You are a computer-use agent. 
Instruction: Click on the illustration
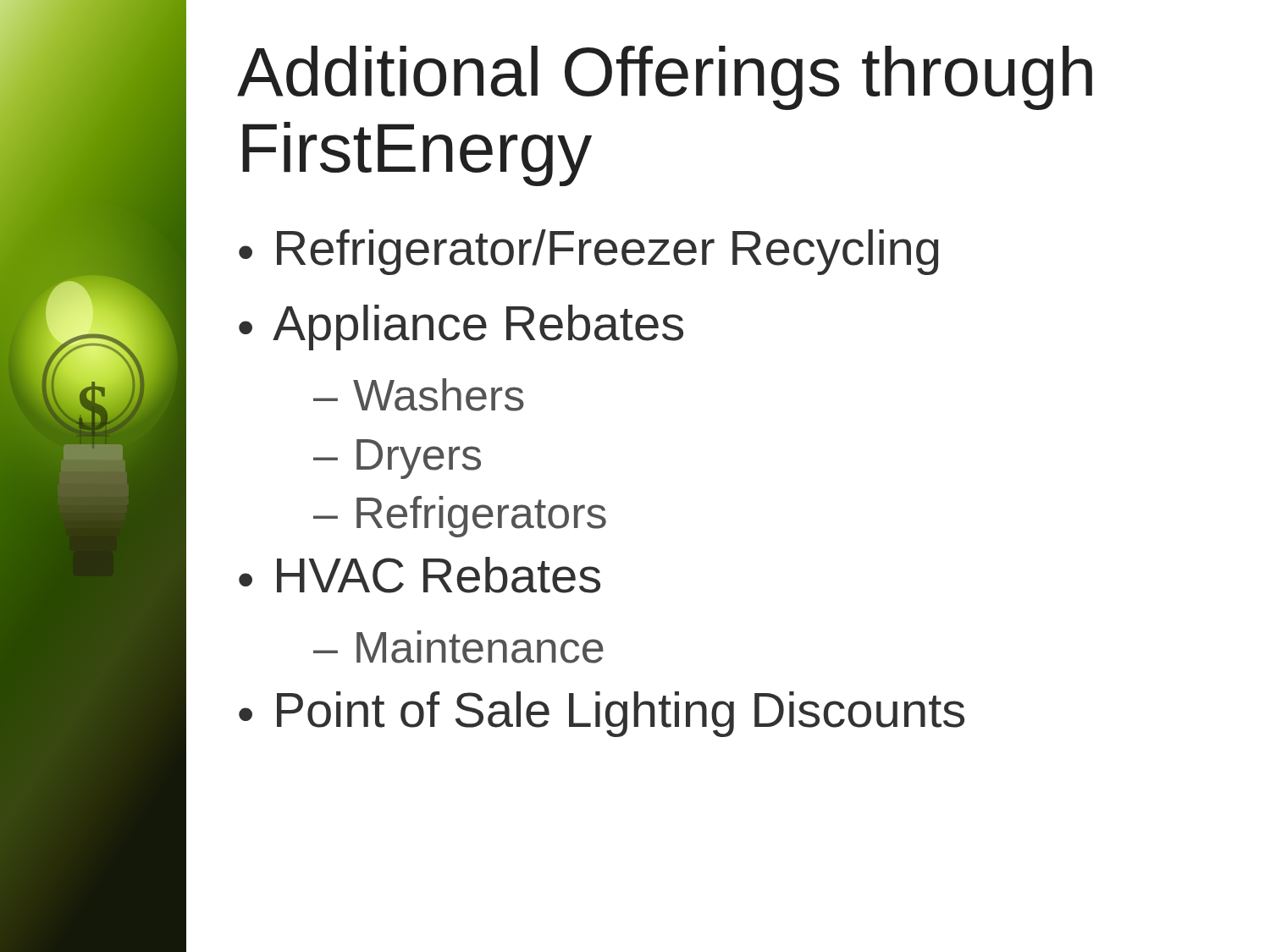coord(93,476)
